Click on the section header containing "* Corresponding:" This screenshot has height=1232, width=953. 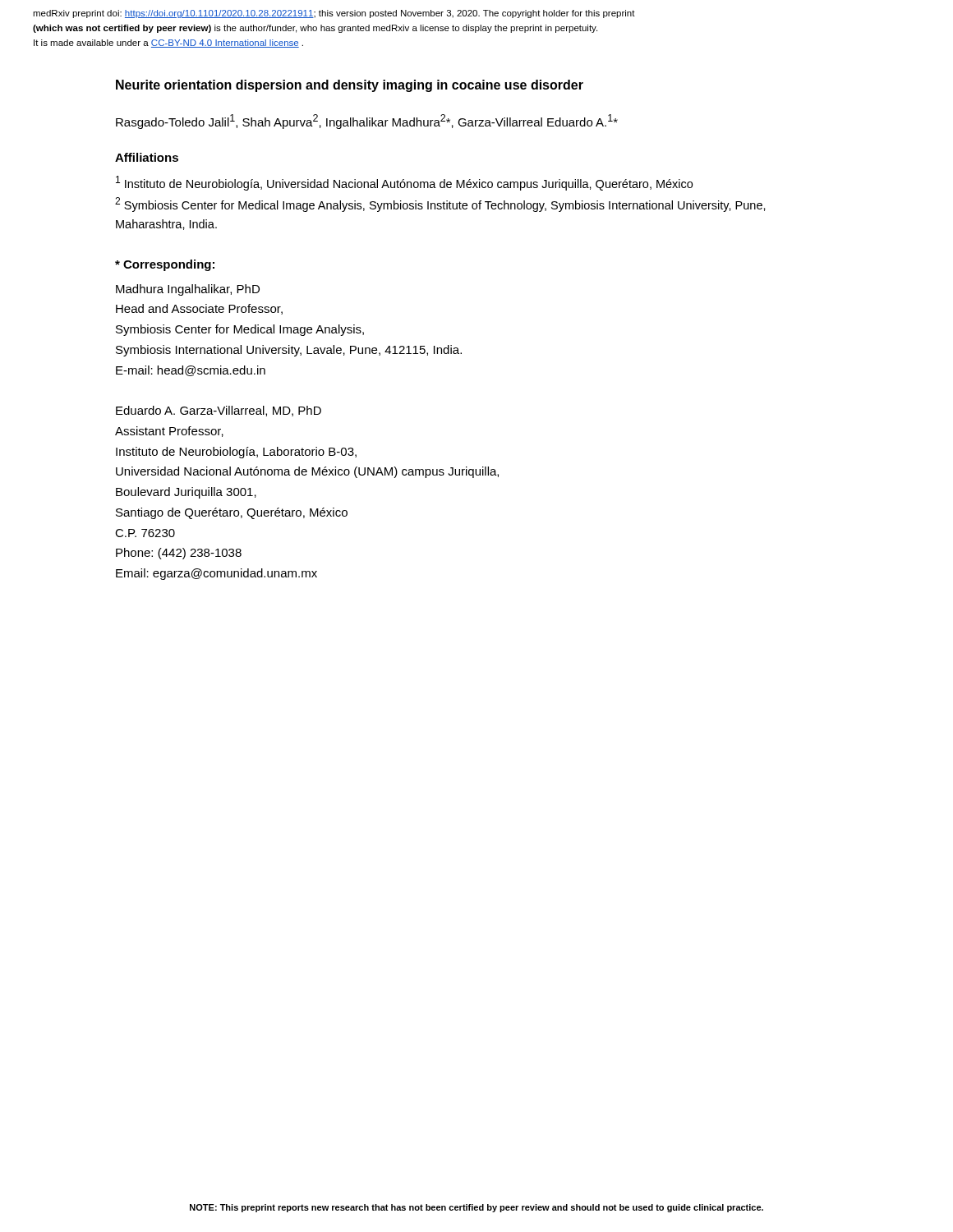[165, 264]
